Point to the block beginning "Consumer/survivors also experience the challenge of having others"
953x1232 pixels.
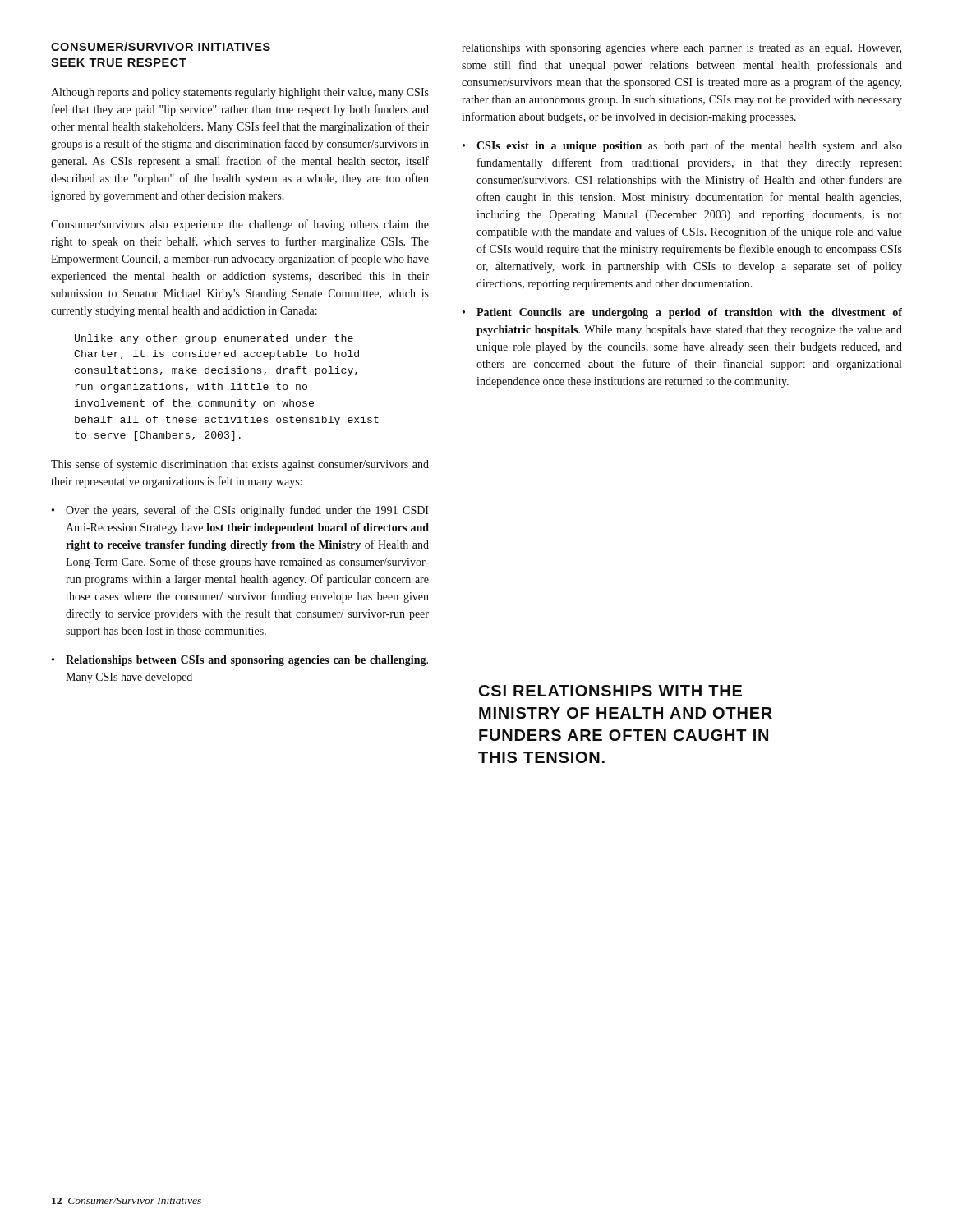point(240,267)
